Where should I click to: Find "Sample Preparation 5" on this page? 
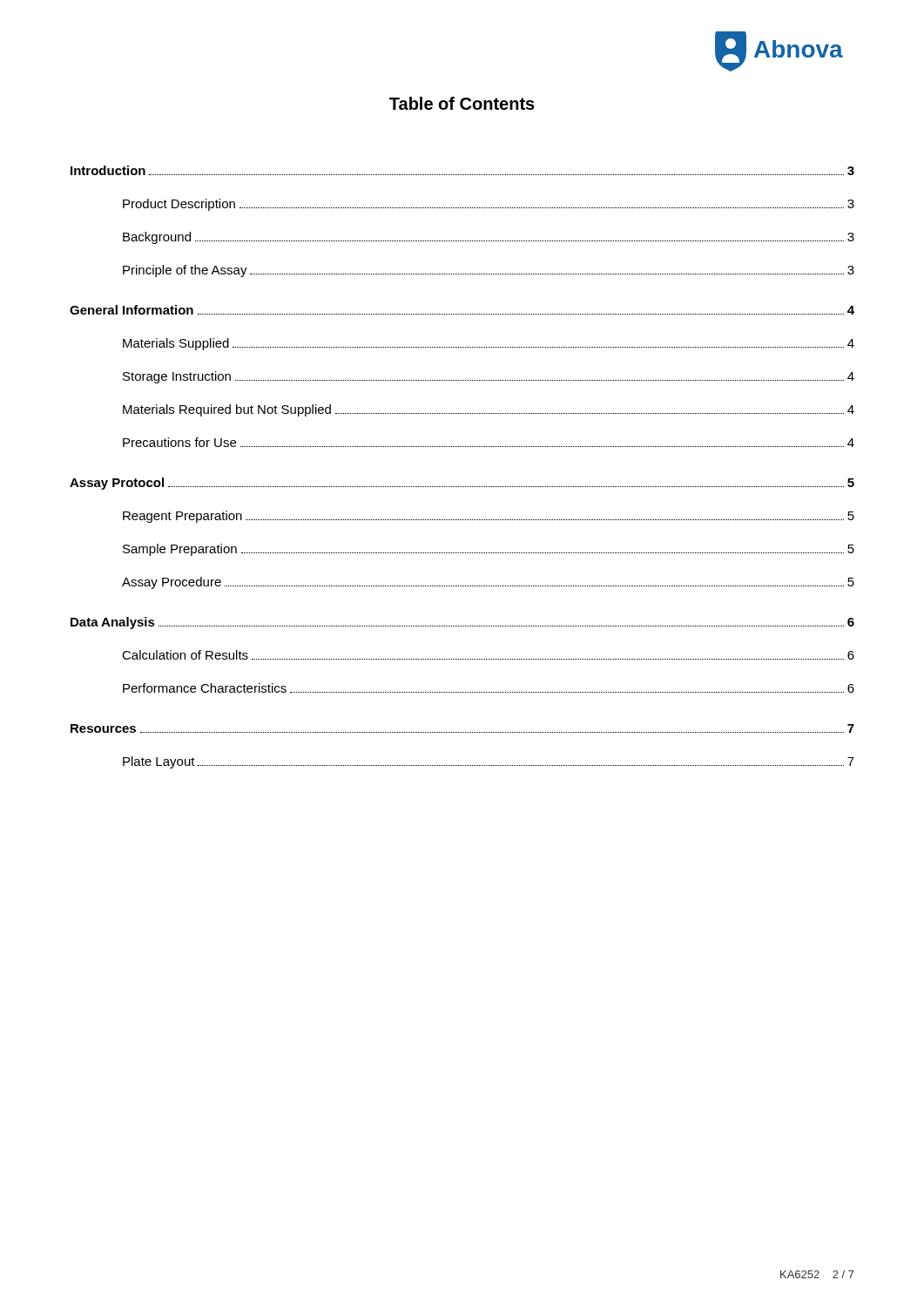[x=488, y=547]
